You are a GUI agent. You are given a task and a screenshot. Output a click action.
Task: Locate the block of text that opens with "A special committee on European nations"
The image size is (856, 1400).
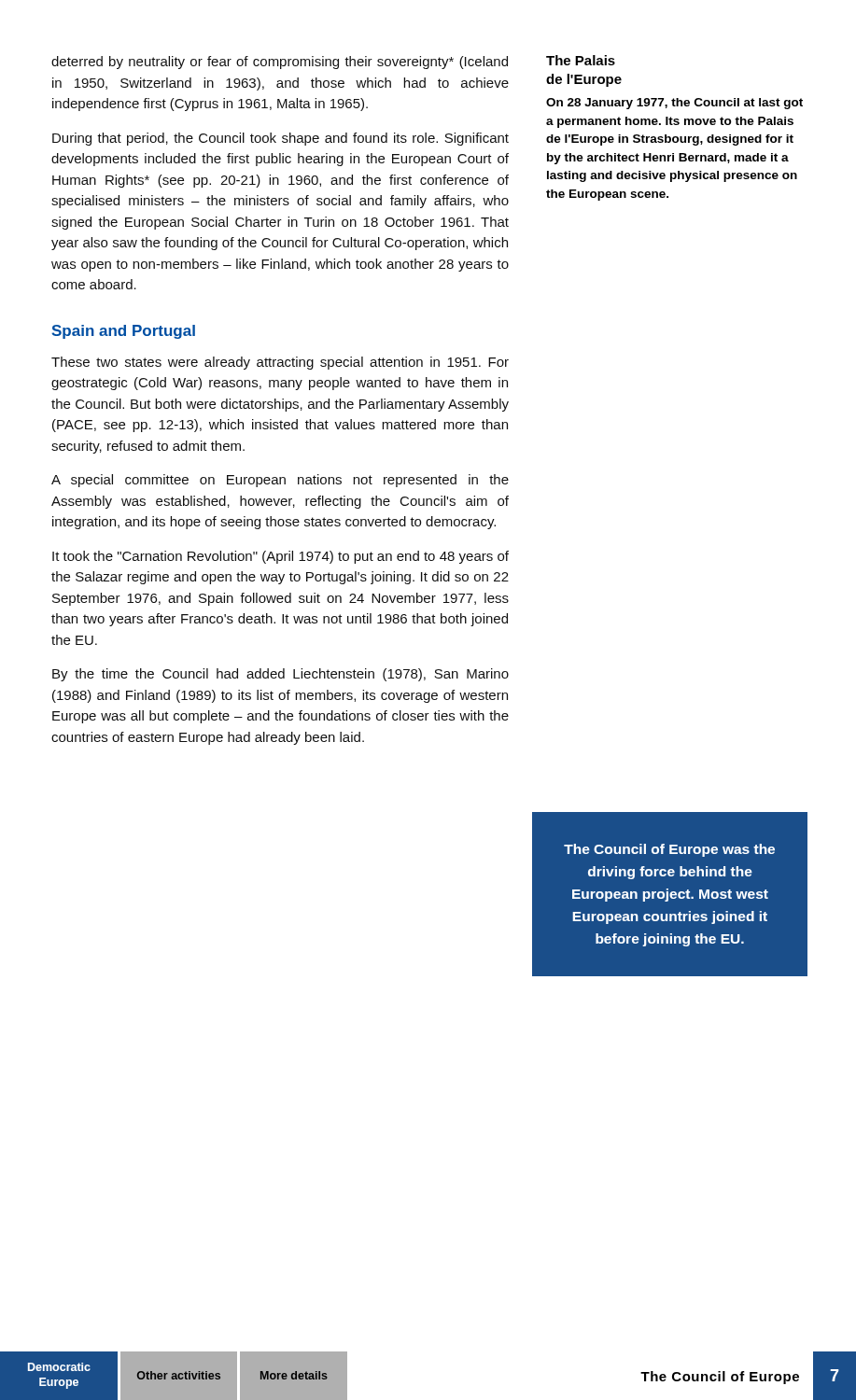coord(280,500)
